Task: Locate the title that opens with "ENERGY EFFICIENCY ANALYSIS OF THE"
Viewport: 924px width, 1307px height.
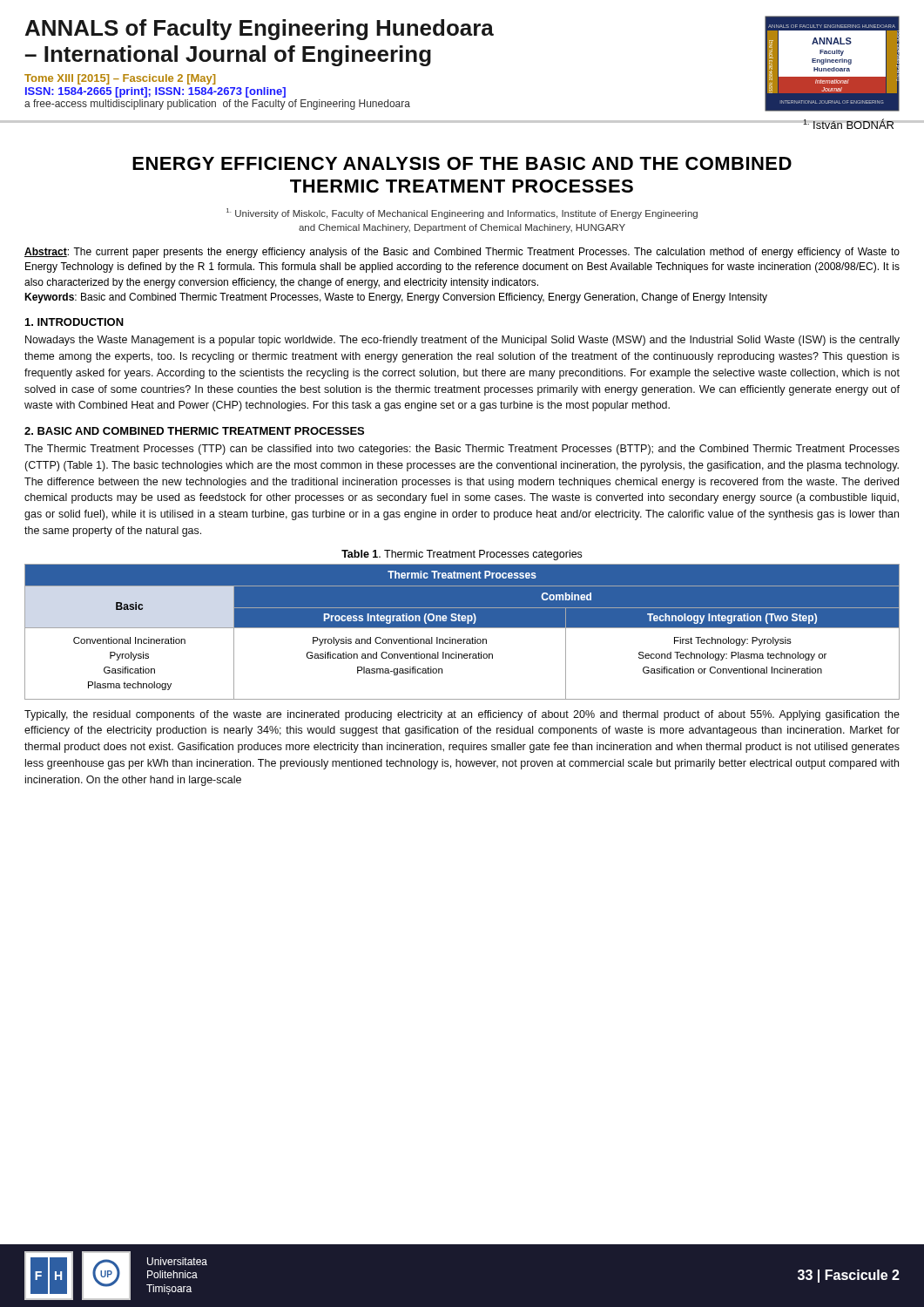Action: [462, 175]
